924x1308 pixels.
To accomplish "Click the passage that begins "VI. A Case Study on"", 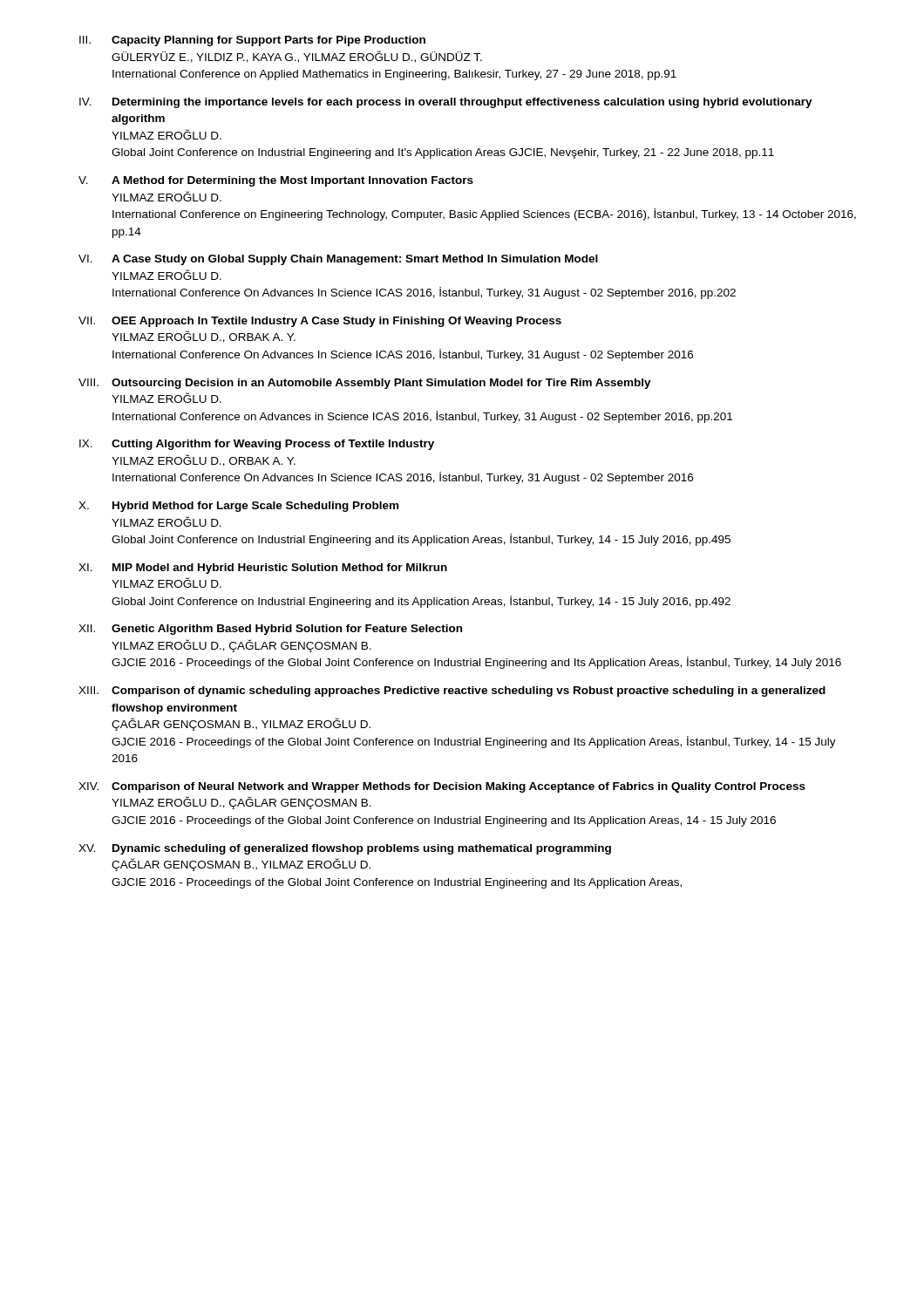I will (338, 260).
